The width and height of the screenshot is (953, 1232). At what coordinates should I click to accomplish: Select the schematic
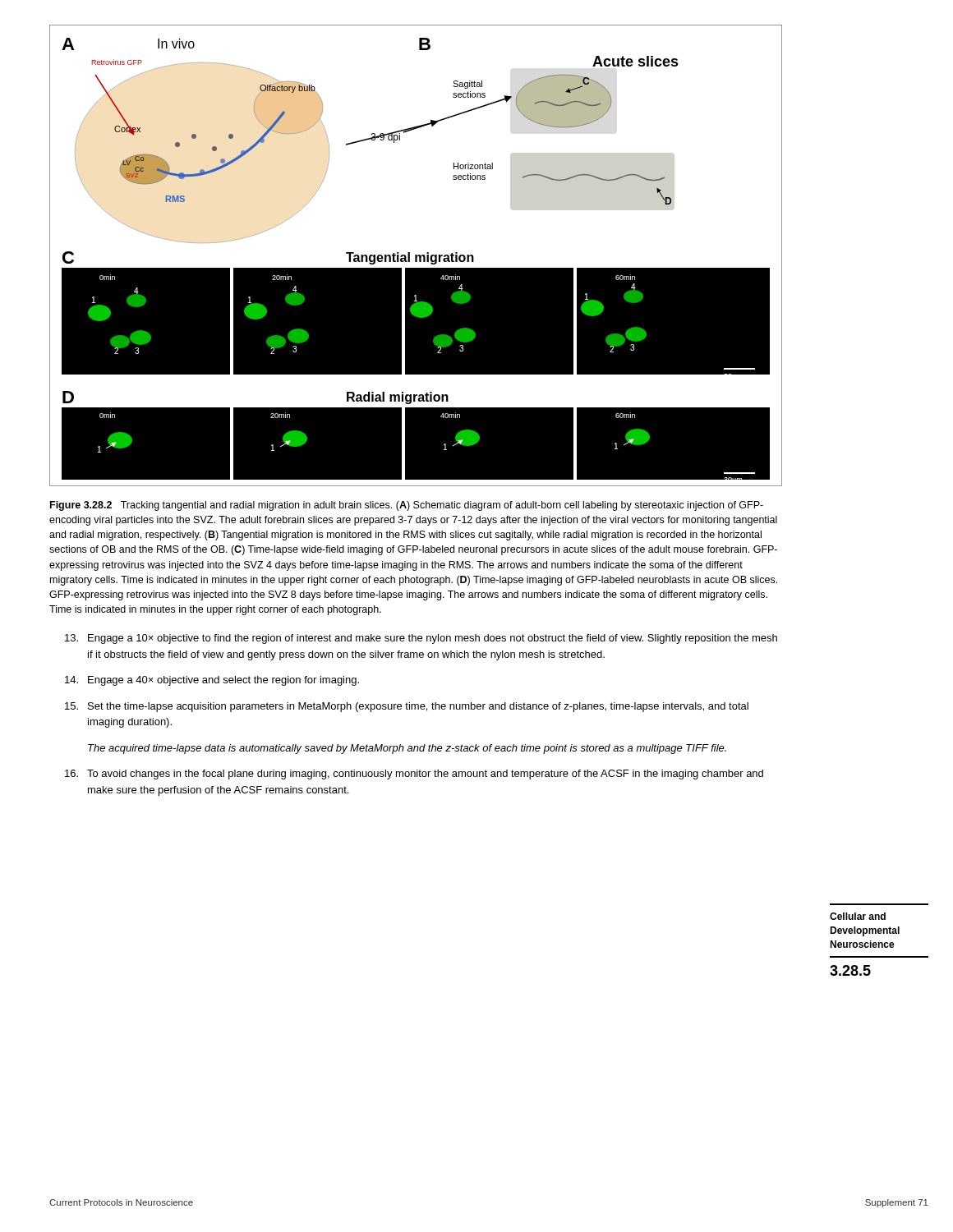click(416, 255)
